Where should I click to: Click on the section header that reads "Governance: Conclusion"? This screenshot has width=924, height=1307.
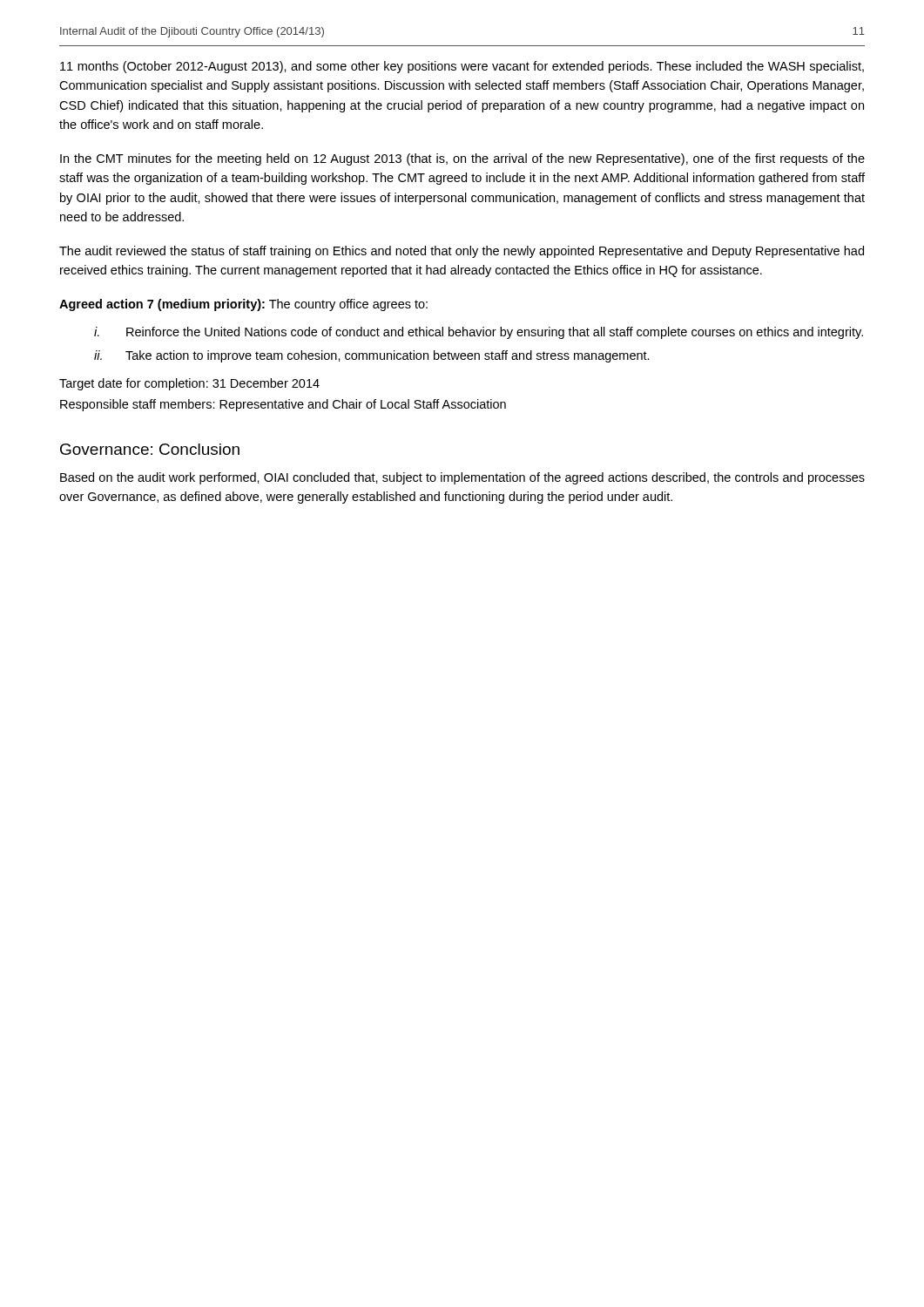point(150,449)
